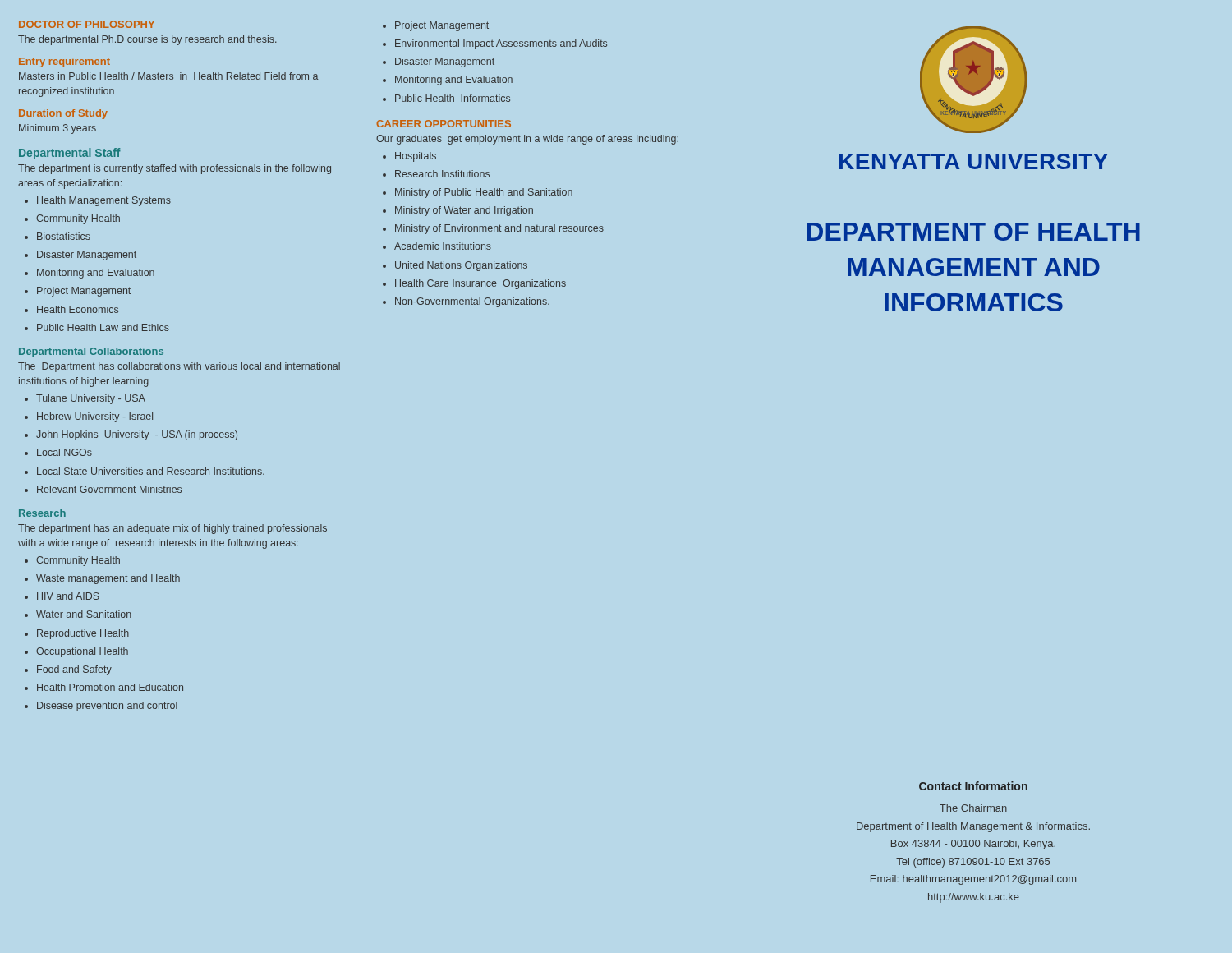Click on the text starting "The department has an adequate mix of"
Viewport: 1232px width, 953px height.
173,536
